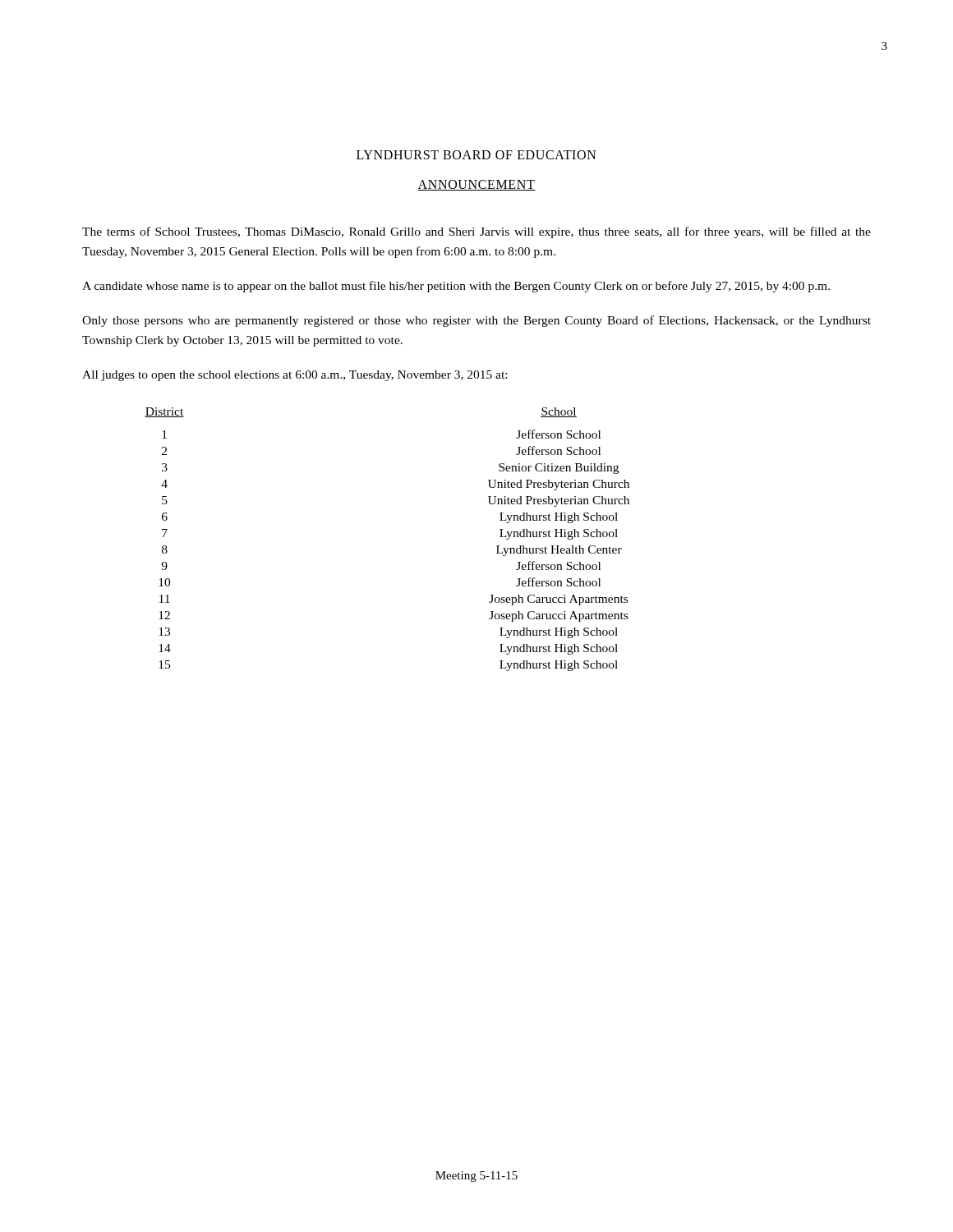Locate the text block starting "A candidate whose name is to appear"
This screenshot has height=1232, width=953.
point(456,285)
